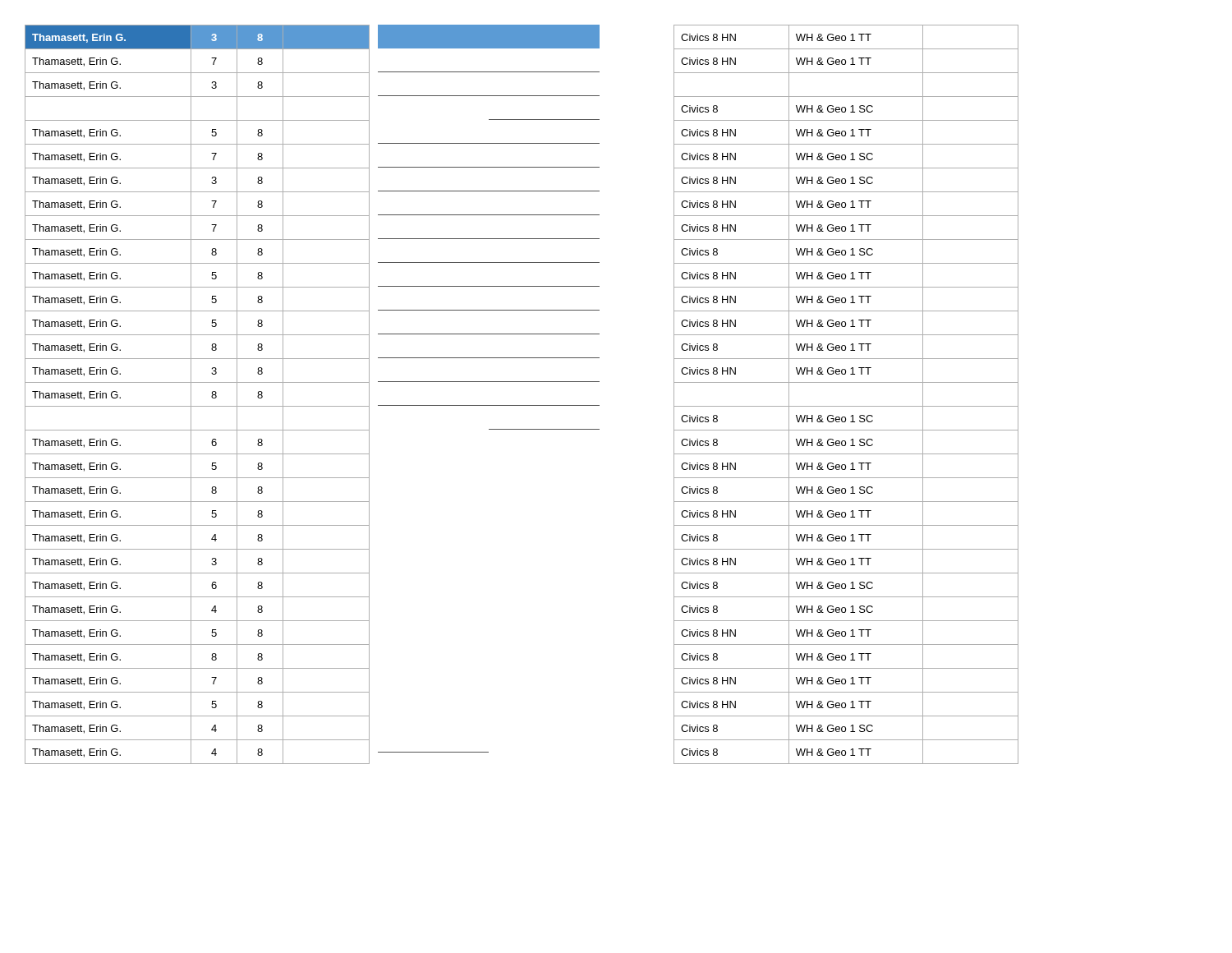Viewport: 1232px width, 953px height.
Task: Find the table that mentions "Thamasett, Erin G."
Action: (197, 394)
